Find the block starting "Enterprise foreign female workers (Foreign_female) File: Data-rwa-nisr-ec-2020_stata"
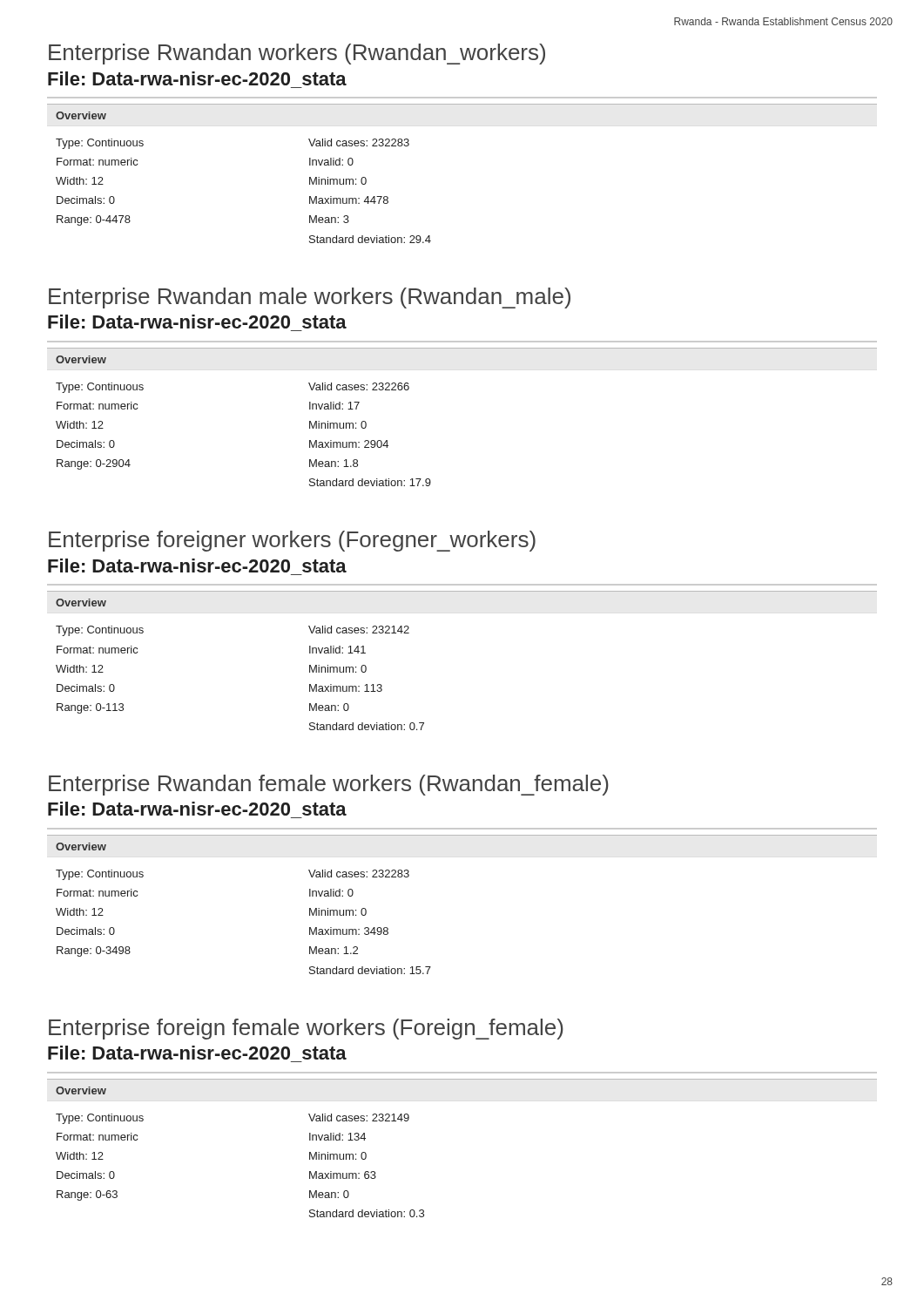This screenshot has height=1307, width=924. tap(462, 1040)
